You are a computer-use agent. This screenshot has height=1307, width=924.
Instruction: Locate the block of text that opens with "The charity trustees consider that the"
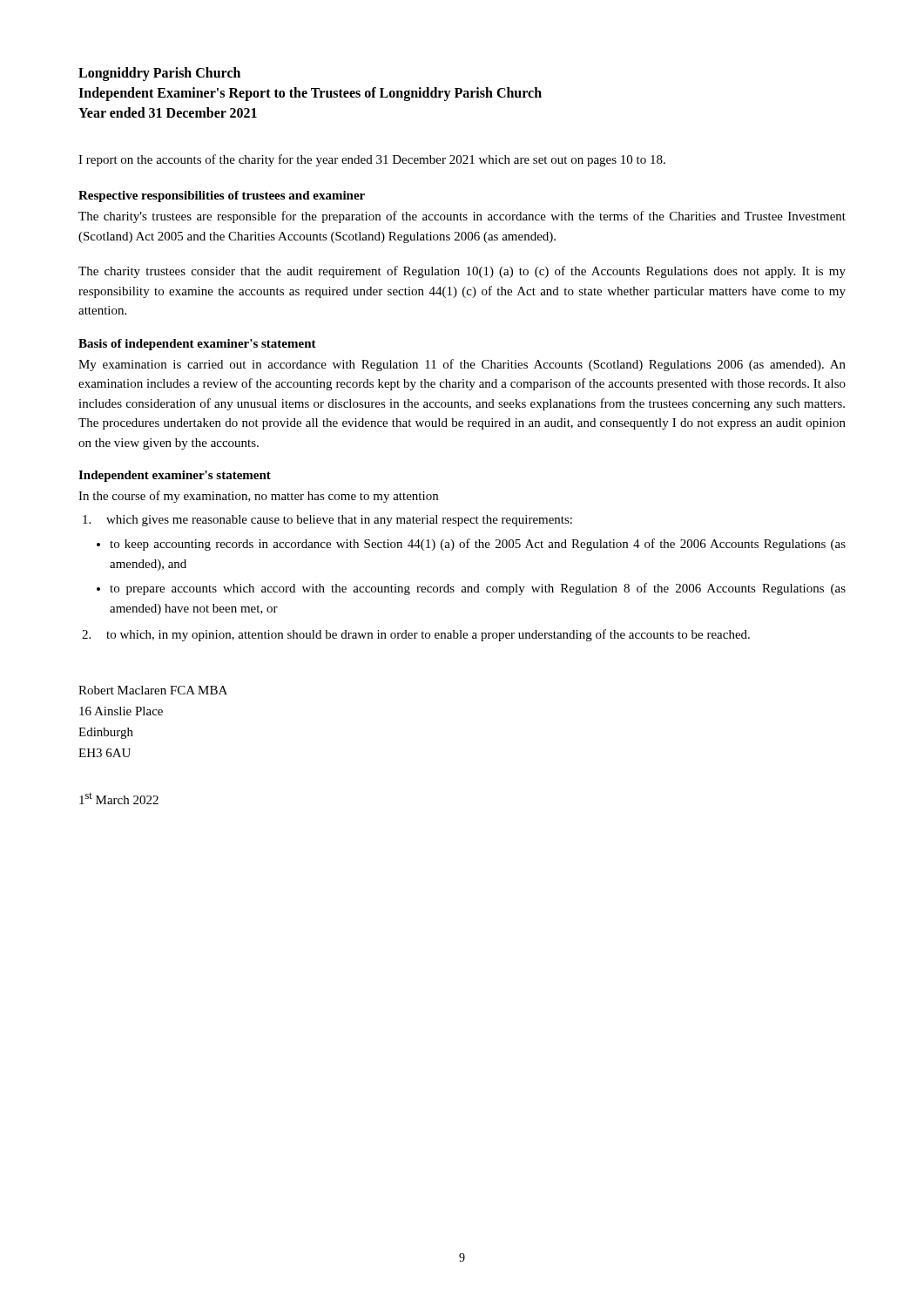(x=462, y=291)
